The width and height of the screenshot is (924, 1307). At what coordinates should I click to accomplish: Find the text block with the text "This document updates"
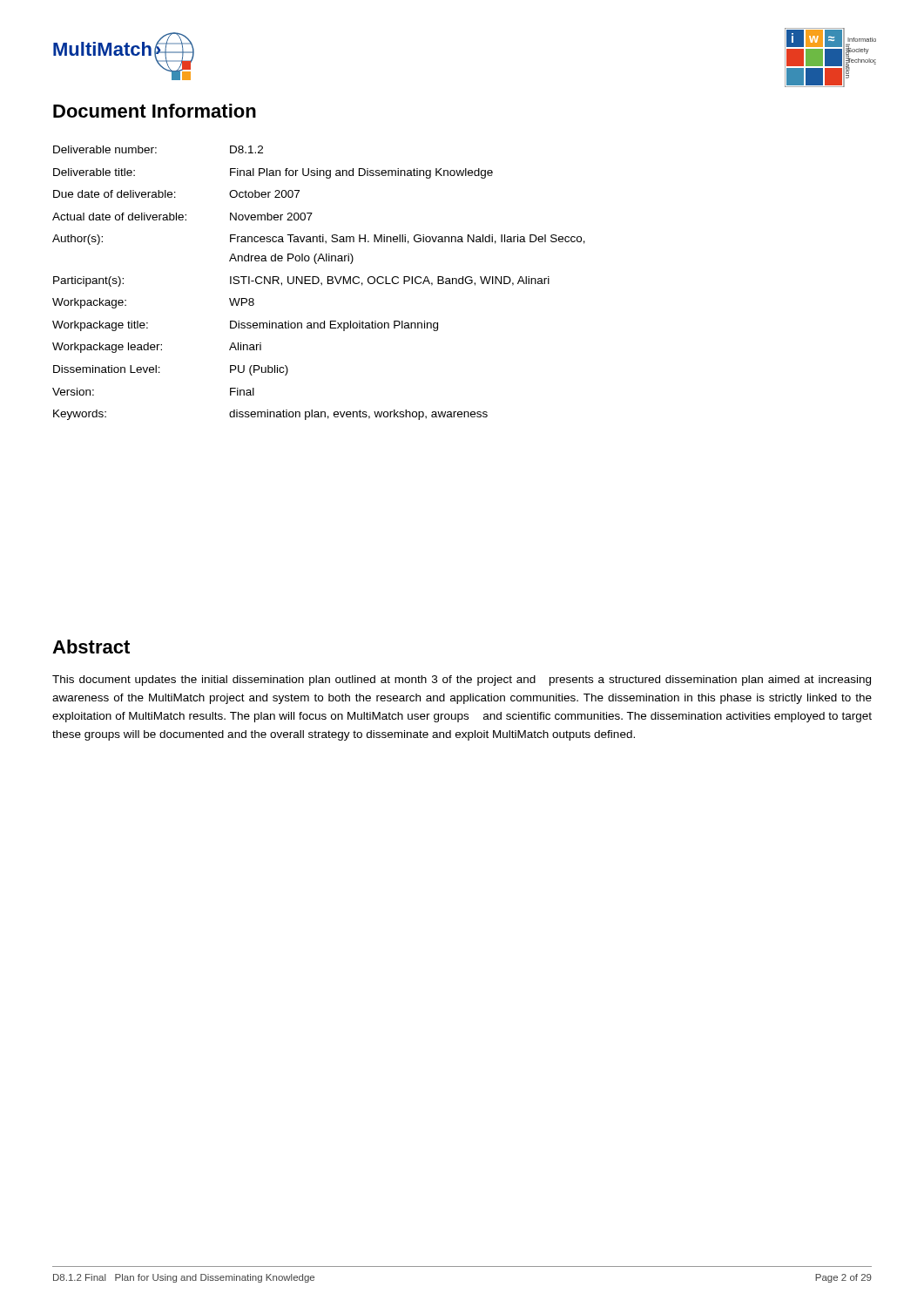[x=462, y=707]
